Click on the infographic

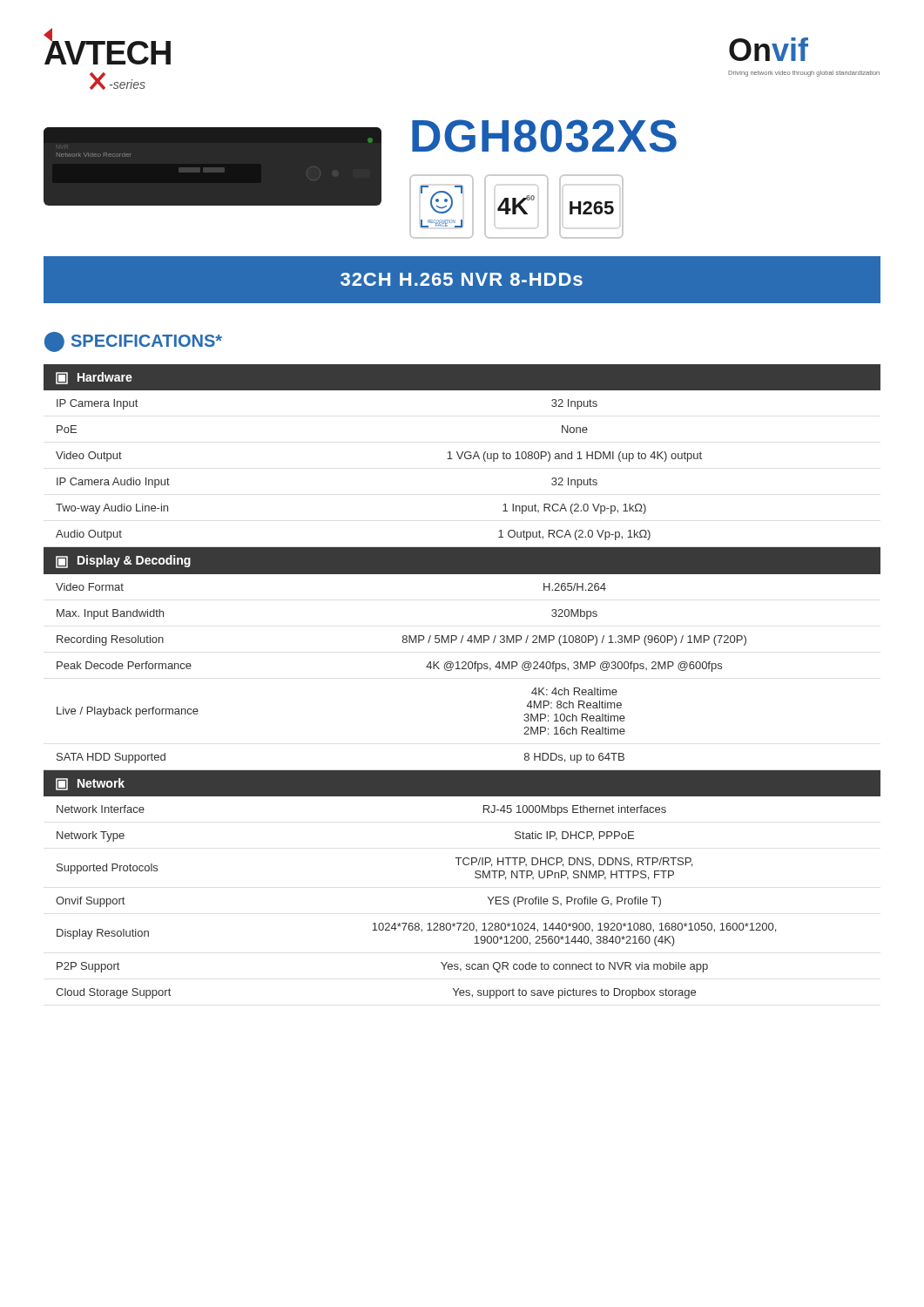click(x=544, y=207)
